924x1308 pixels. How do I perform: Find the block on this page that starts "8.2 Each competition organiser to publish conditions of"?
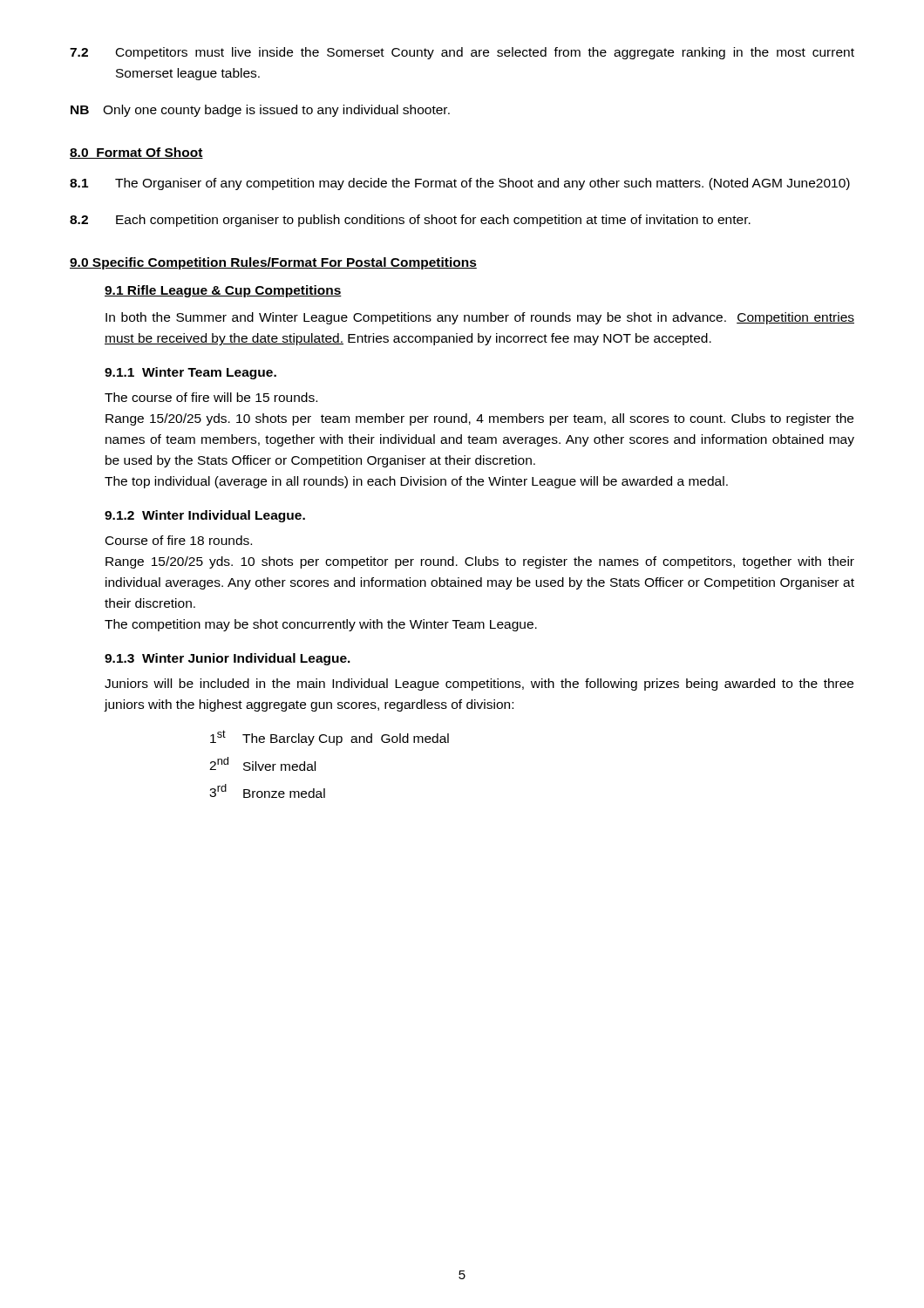click(x=462, y=220)
